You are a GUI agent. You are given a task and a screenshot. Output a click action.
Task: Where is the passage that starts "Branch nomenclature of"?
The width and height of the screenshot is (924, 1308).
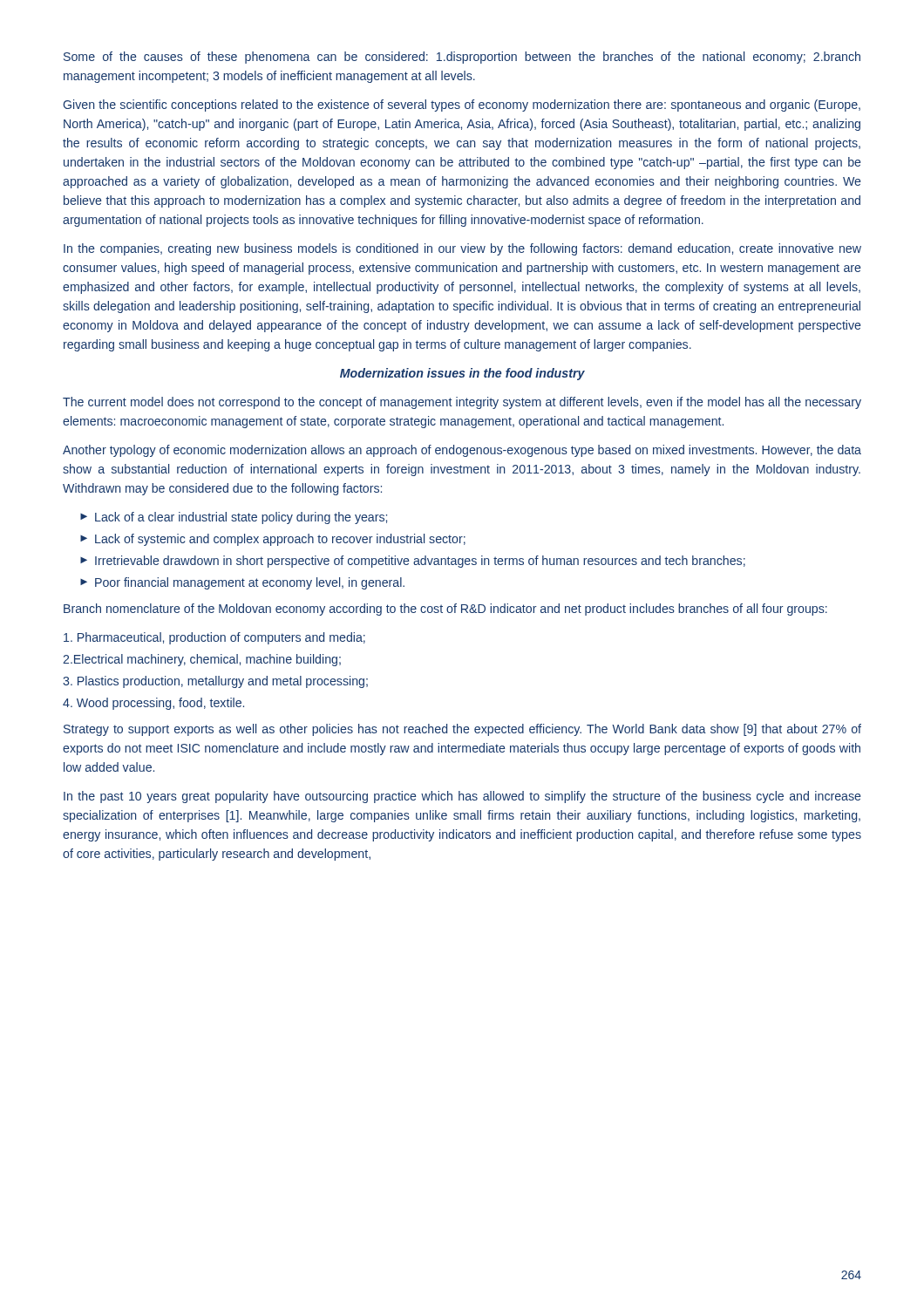click(x=445, y=609)
